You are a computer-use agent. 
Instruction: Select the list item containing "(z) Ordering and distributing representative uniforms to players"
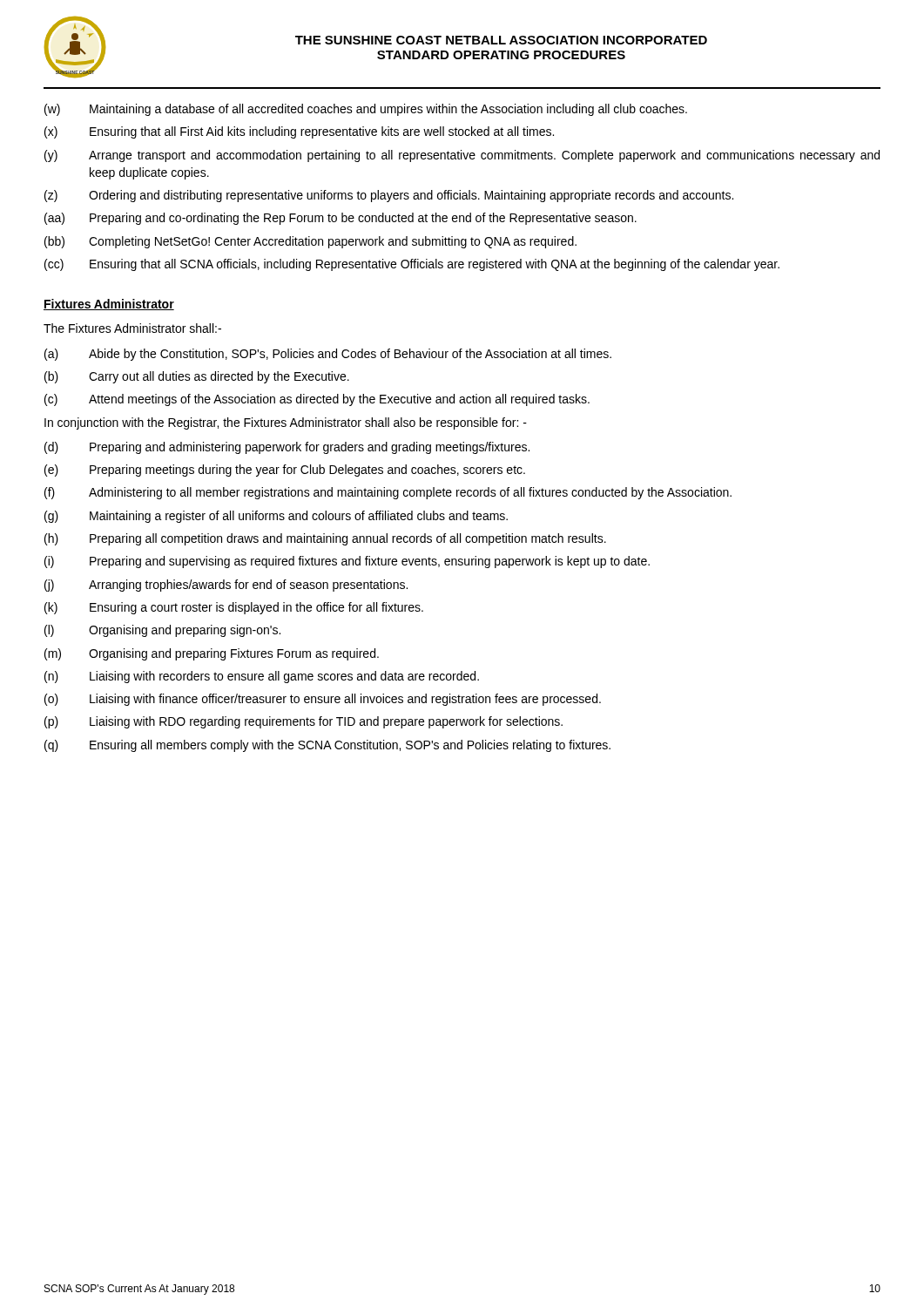click(x=462, y=195)
